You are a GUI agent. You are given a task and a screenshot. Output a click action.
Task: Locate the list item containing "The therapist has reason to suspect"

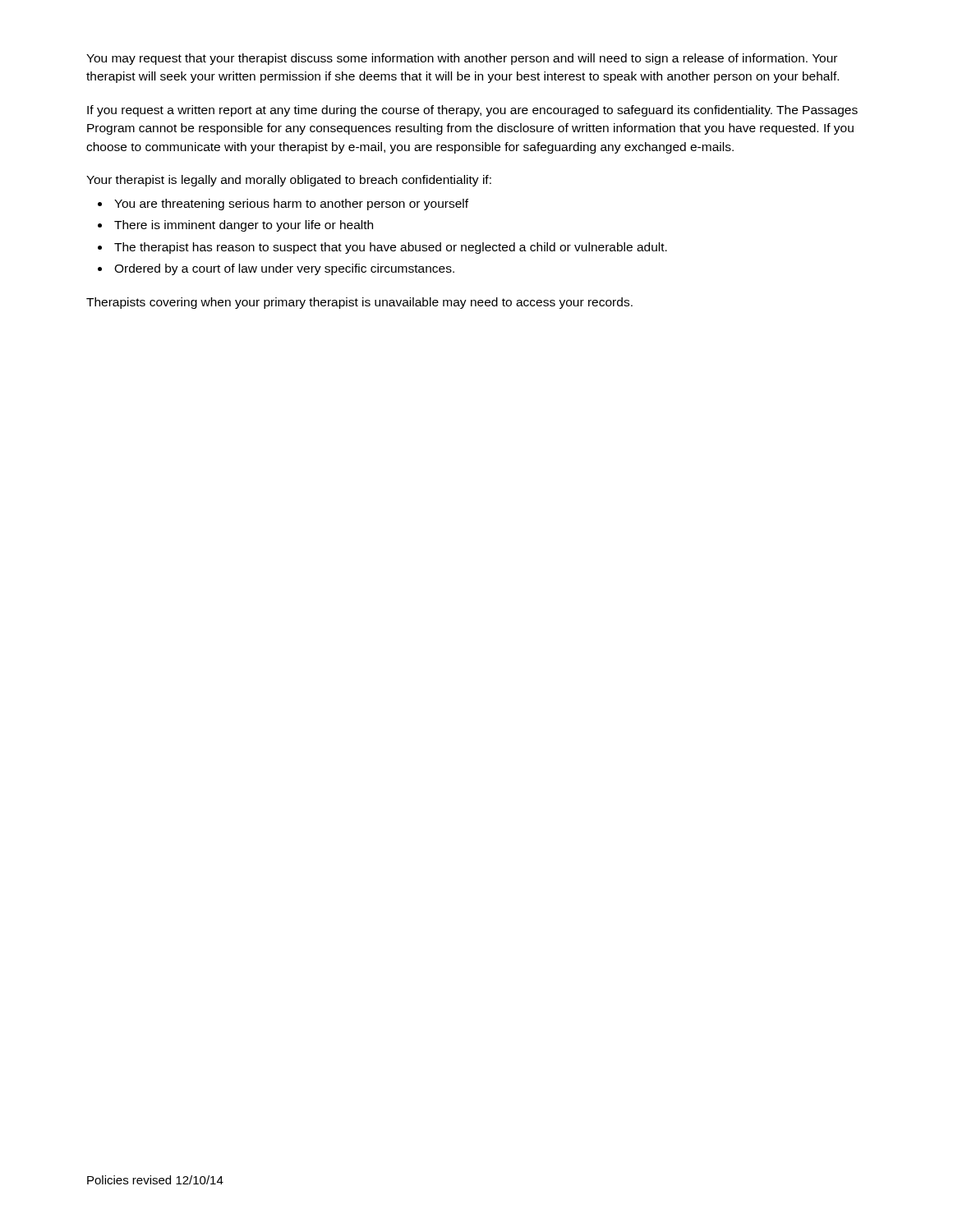coord(391,247)
